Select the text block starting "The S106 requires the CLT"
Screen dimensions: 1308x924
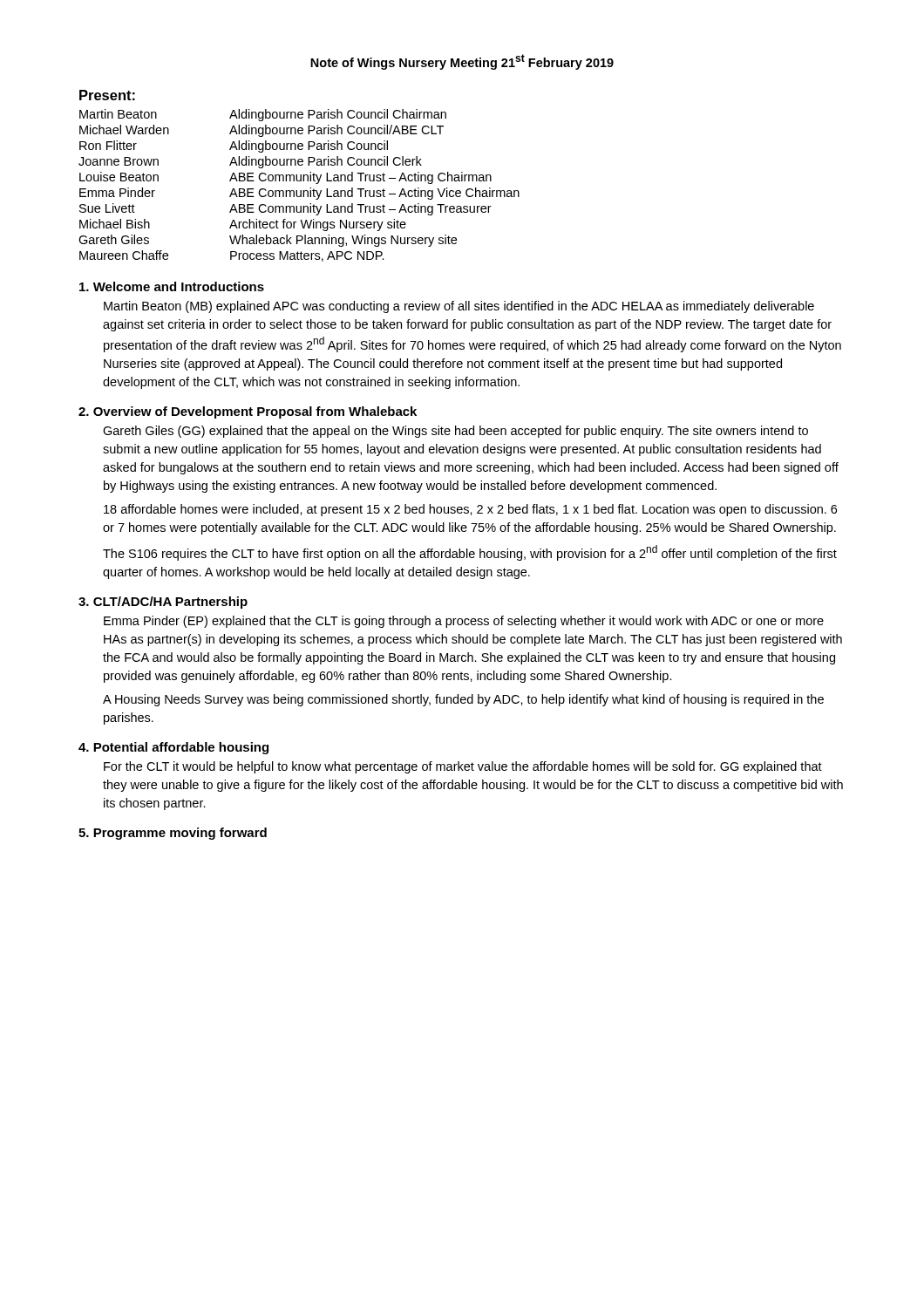point(470,561)
